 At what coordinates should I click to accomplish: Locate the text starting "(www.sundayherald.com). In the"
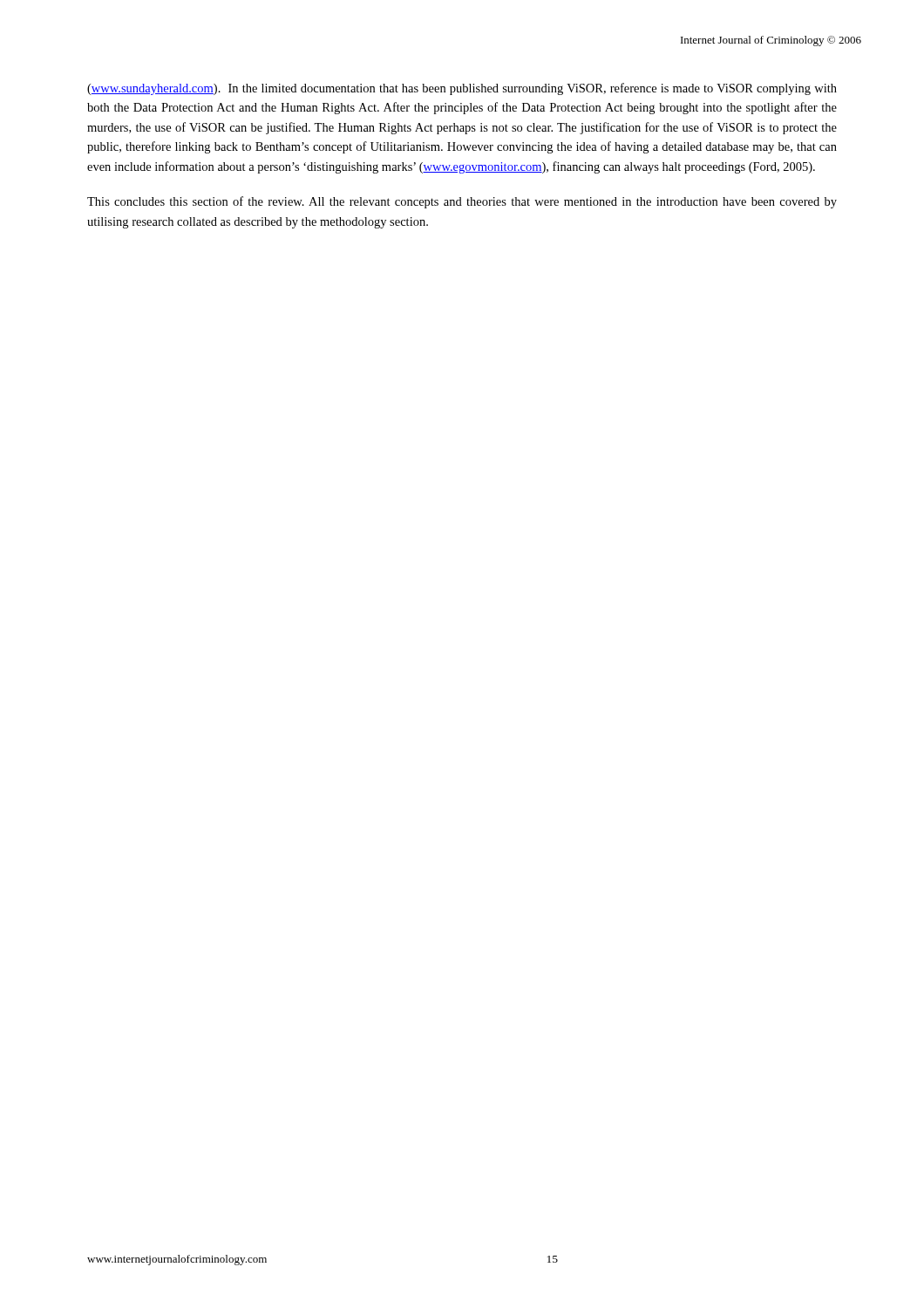(x=462, y=127)
